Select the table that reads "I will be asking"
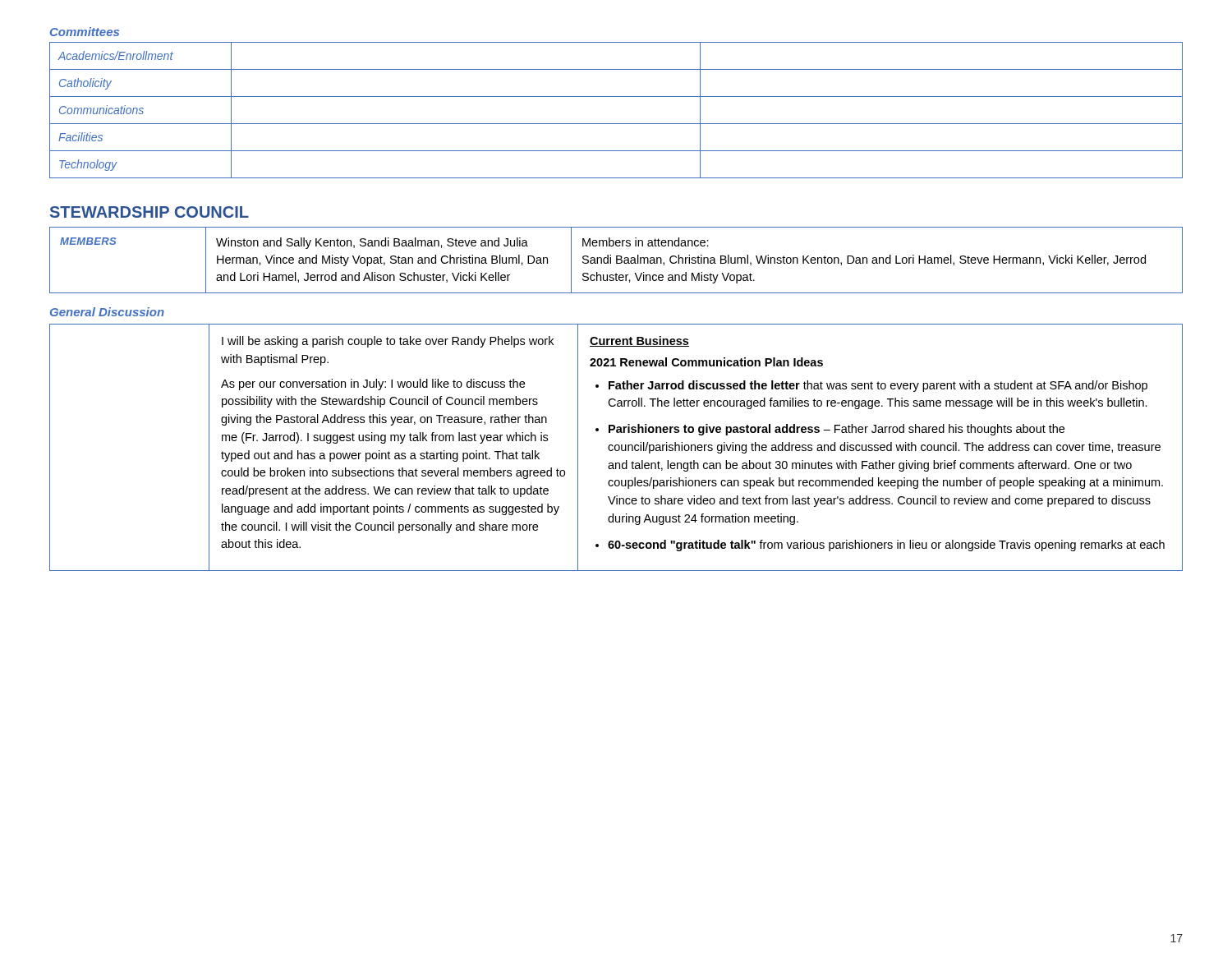This screenshot has height=953, width=1232. pos(616,447)
